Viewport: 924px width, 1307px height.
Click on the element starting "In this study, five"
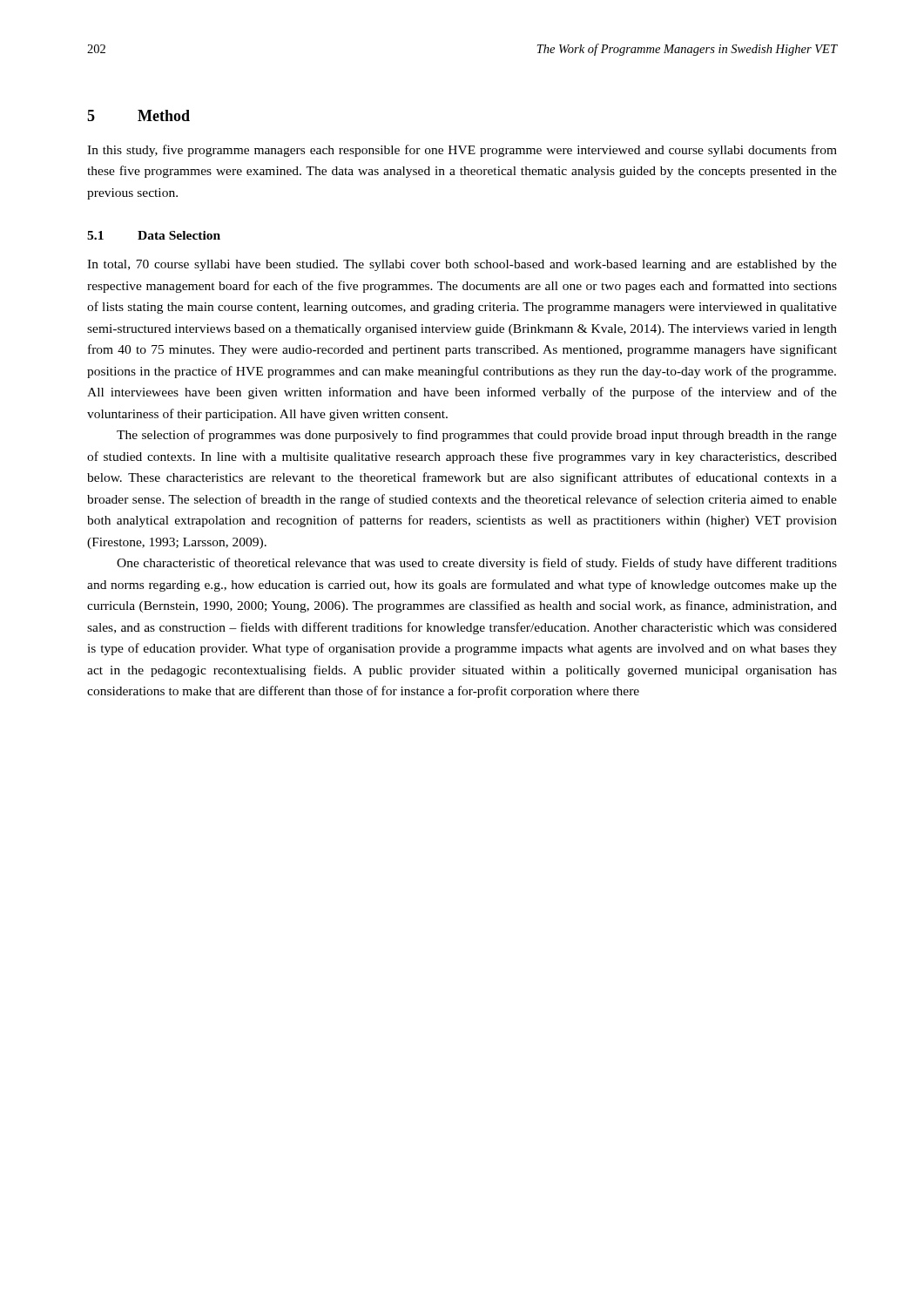pyautogui.click(x=462, y=171)
